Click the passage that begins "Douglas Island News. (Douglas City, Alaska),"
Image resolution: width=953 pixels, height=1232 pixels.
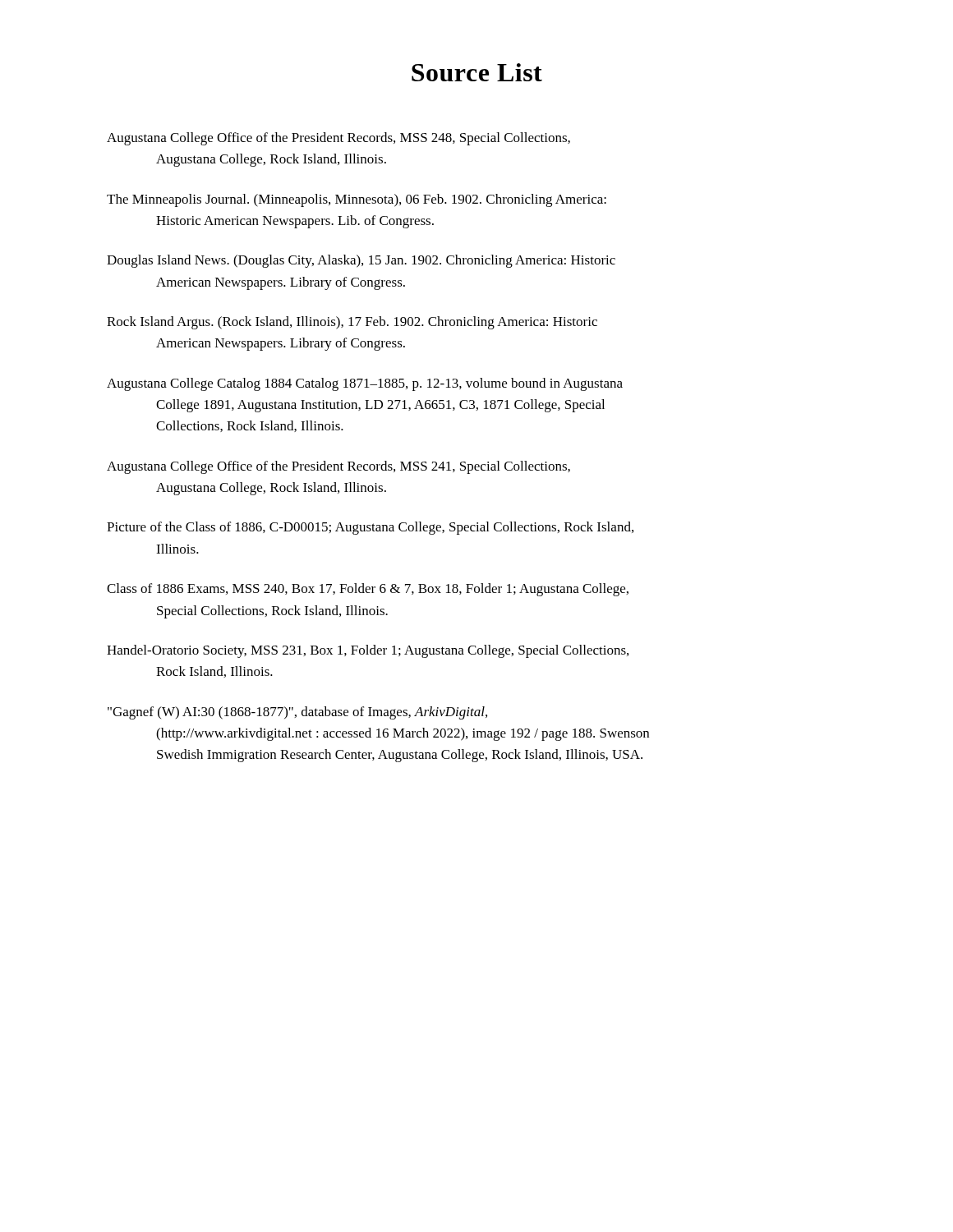tap(476, 272)
